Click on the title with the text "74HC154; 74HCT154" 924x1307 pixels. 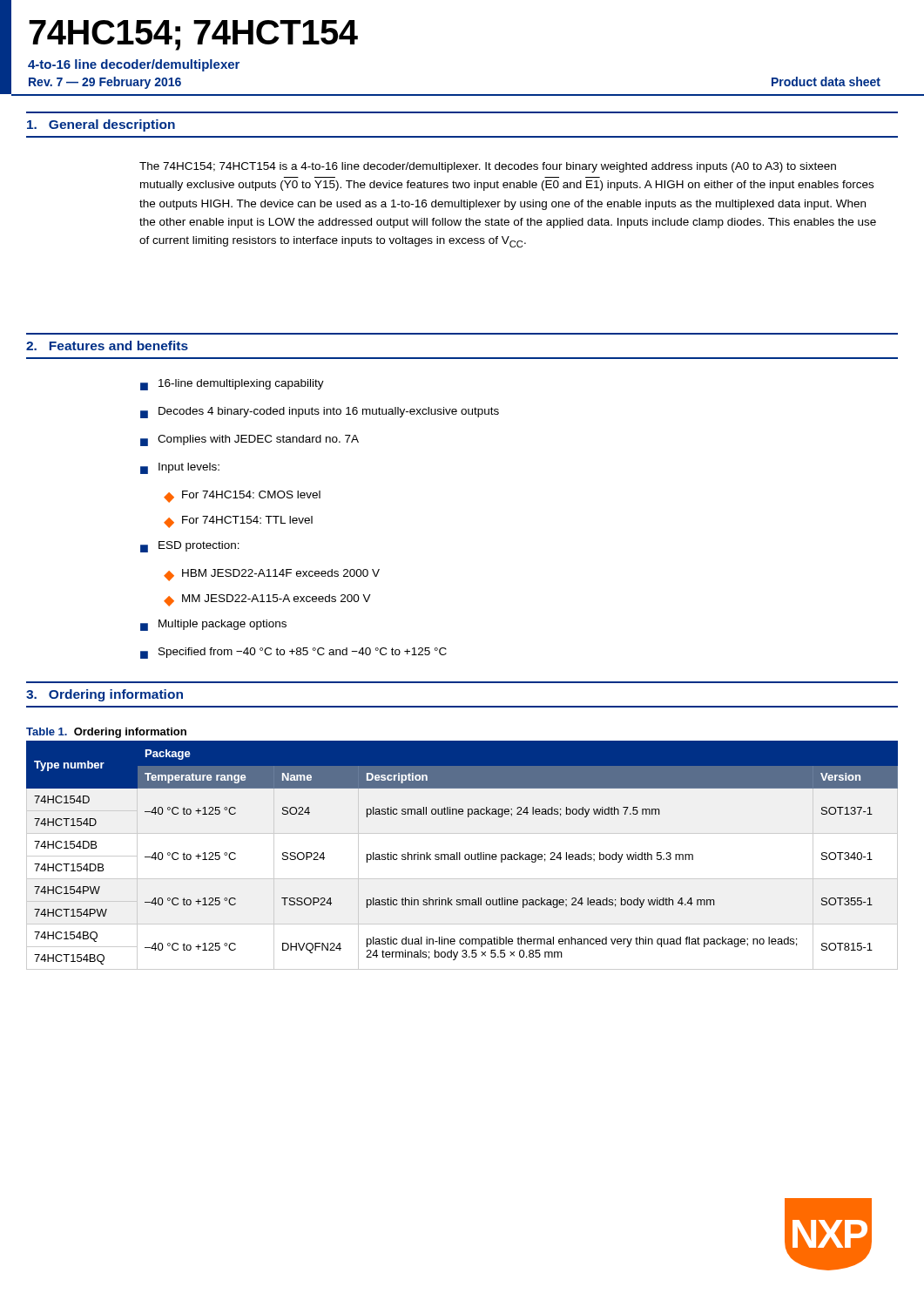pyautogui.click(x=193, y=32)
